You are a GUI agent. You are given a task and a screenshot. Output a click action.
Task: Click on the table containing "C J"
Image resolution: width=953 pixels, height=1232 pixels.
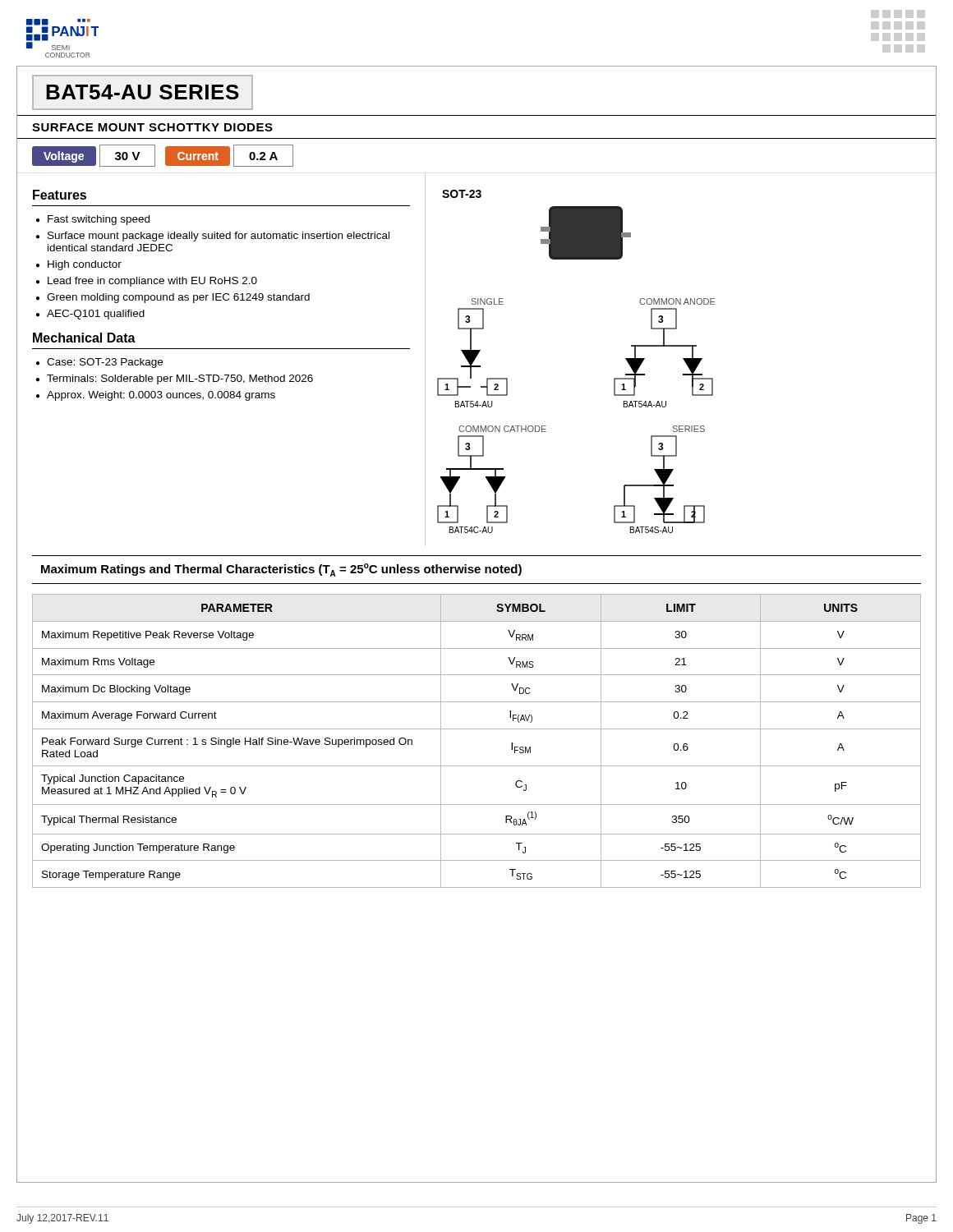[476, 741]
